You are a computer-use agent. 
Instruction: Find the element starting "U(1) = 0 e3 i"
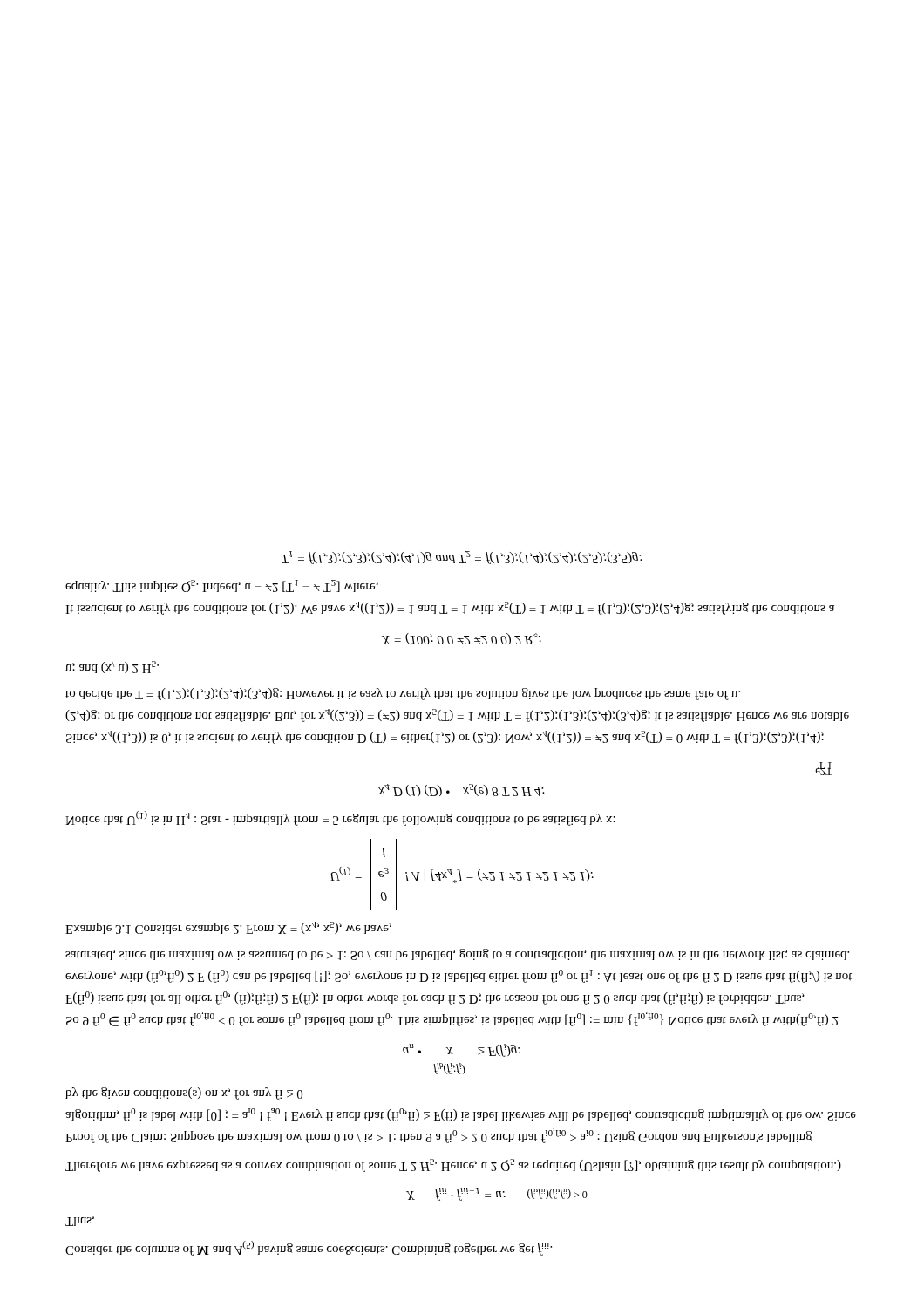pos(462,874)
